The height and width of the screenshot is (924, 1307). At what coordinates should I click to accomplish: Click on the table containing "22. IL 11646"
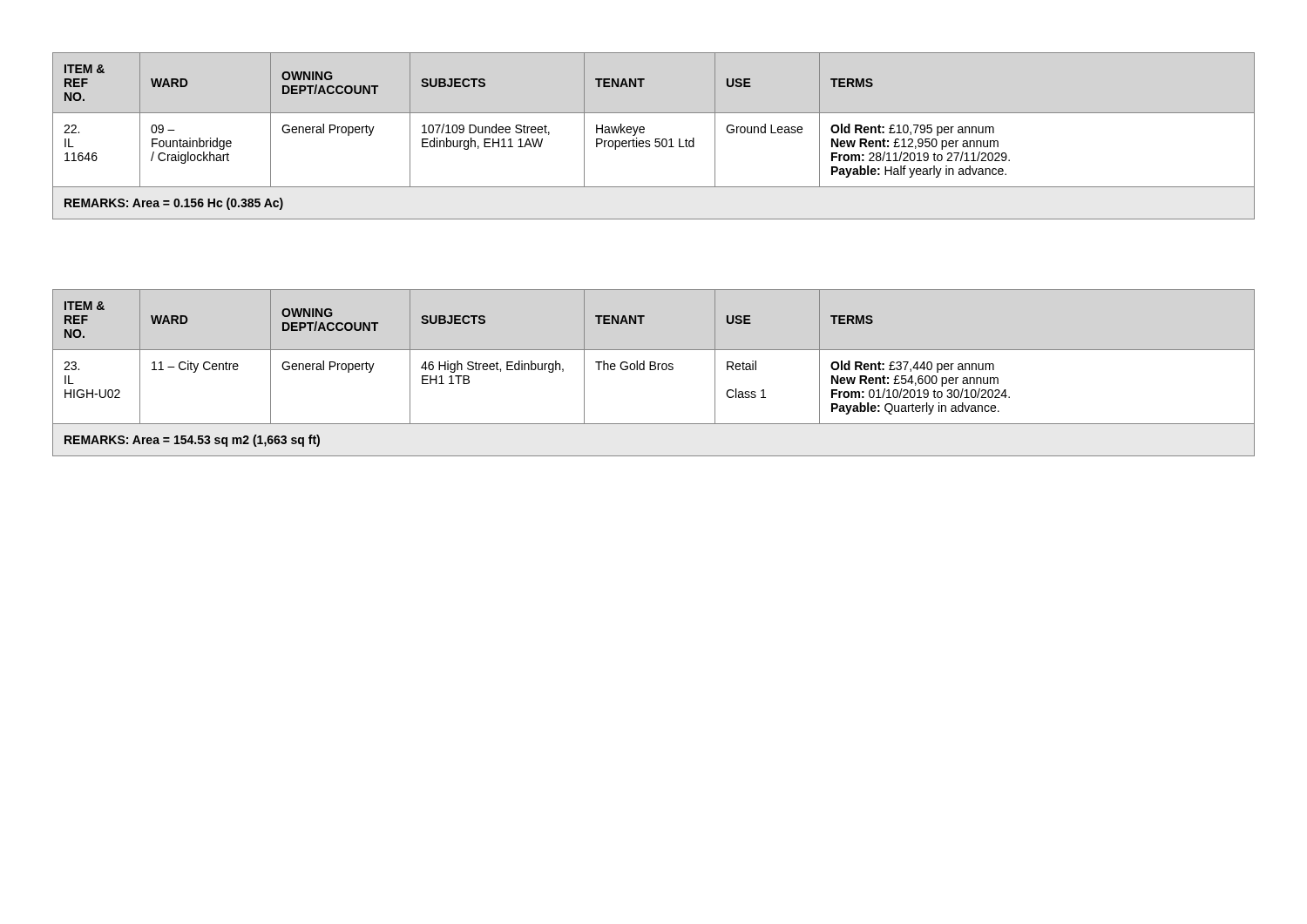pos(654,136)
